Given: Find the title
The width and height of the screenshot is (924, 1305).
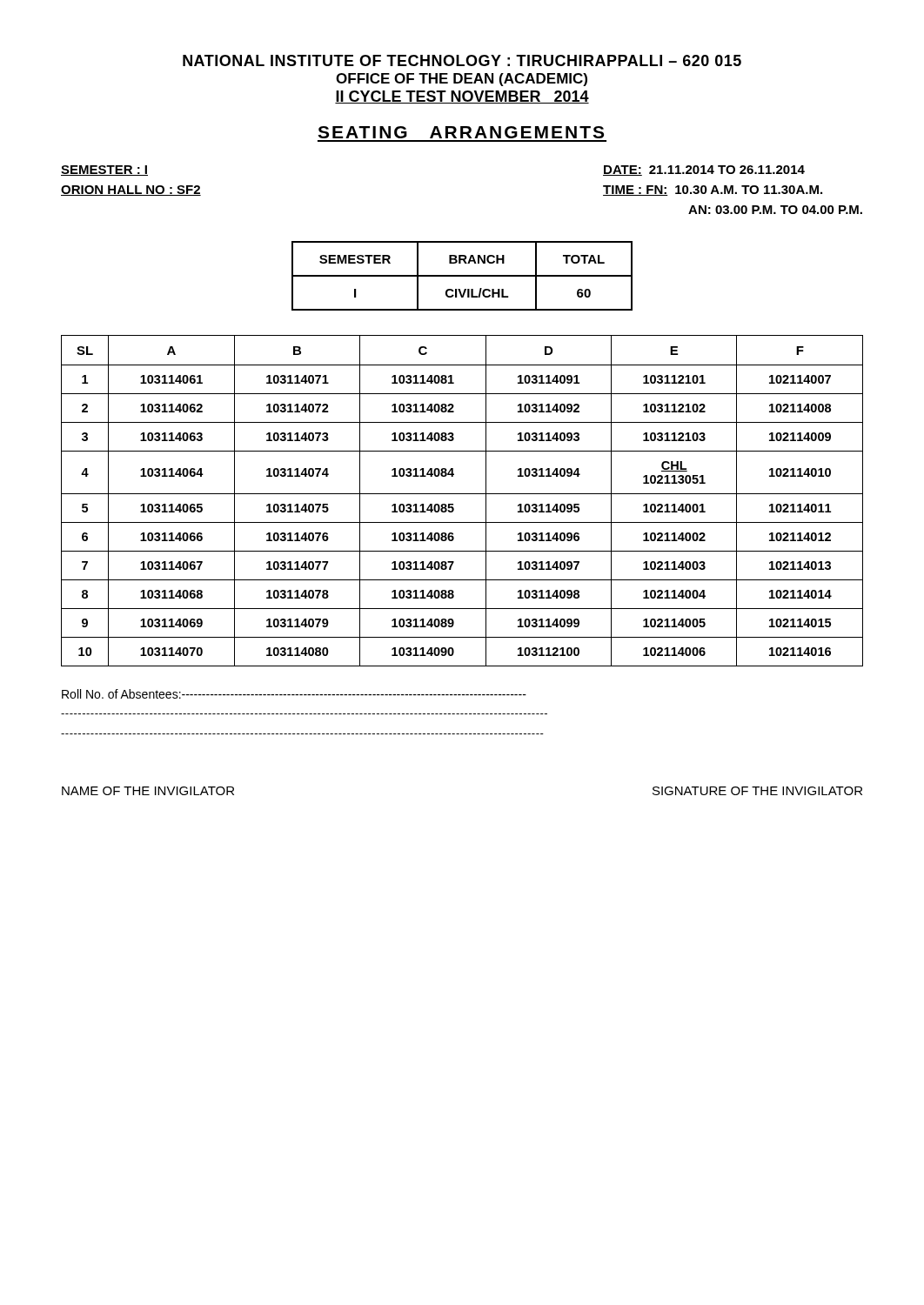Looking at the screenshot, I should 462,79.
